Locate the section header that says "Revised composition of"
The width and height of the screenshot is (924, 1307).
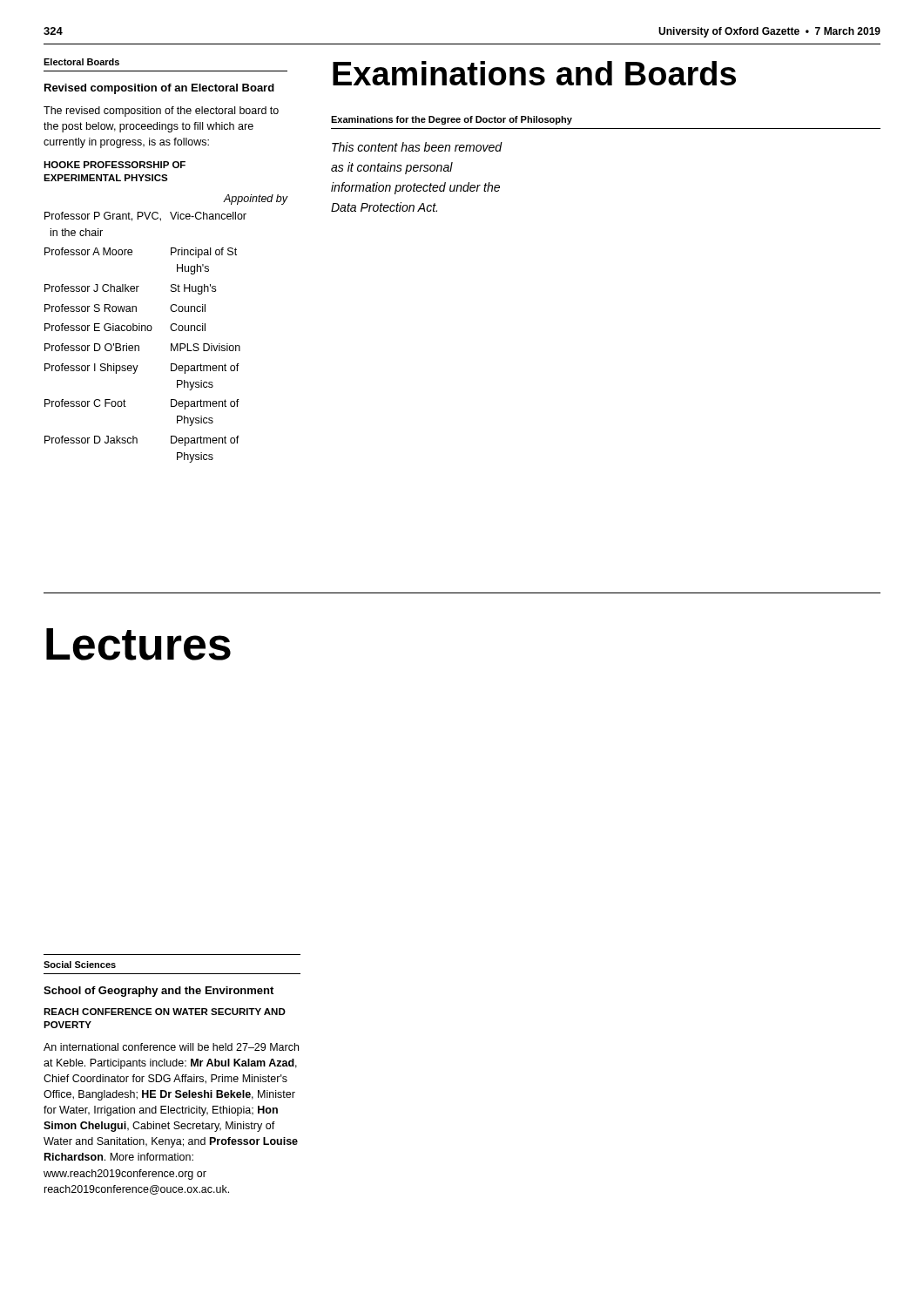coord(159,88)
